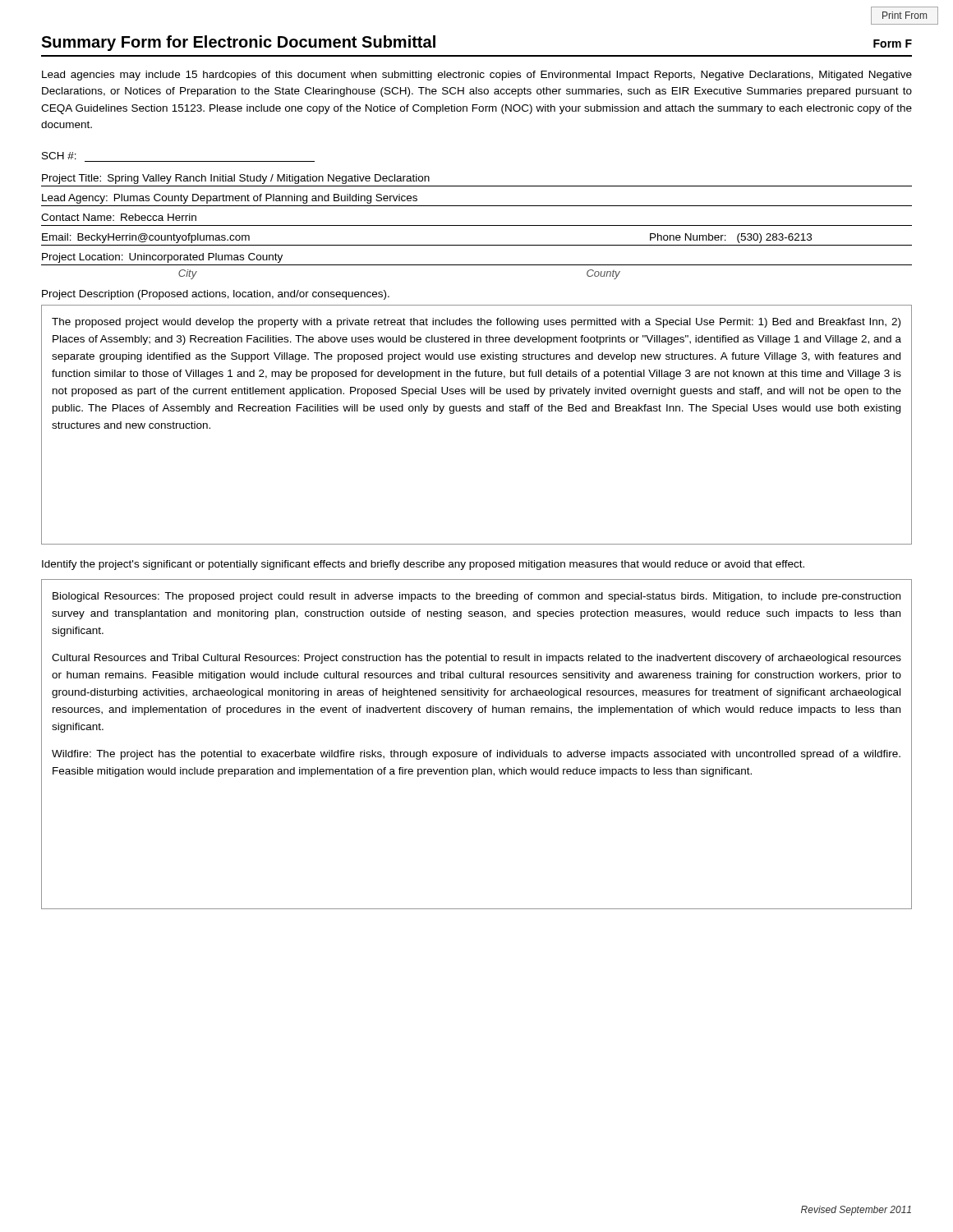The image size is (953, 1232).
Task: Find the block on this page that starts "Identify the project's significant or potentially"
Action: tap(423, 564)
